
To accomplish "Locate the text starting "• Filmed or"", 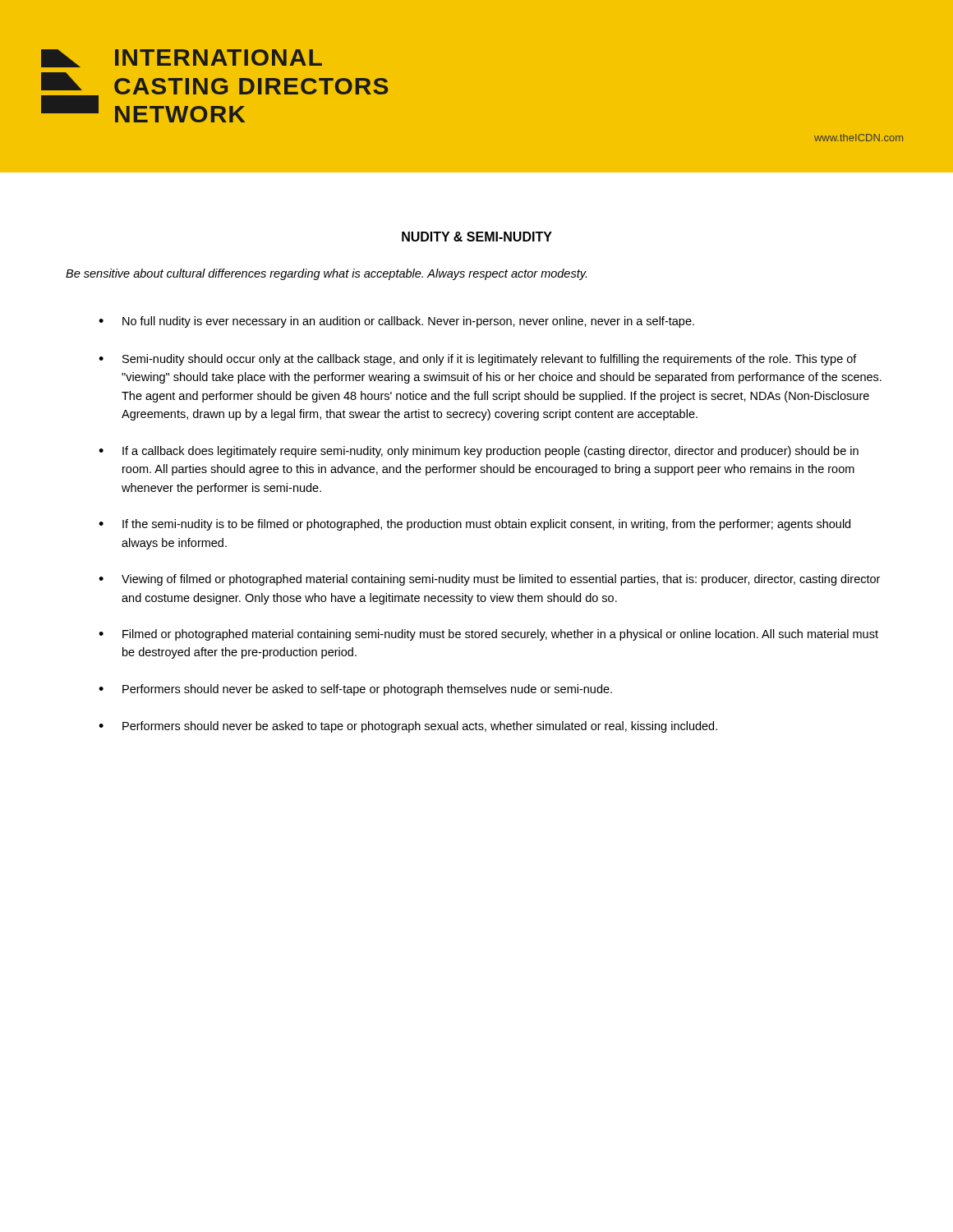I will pos(493,643).
